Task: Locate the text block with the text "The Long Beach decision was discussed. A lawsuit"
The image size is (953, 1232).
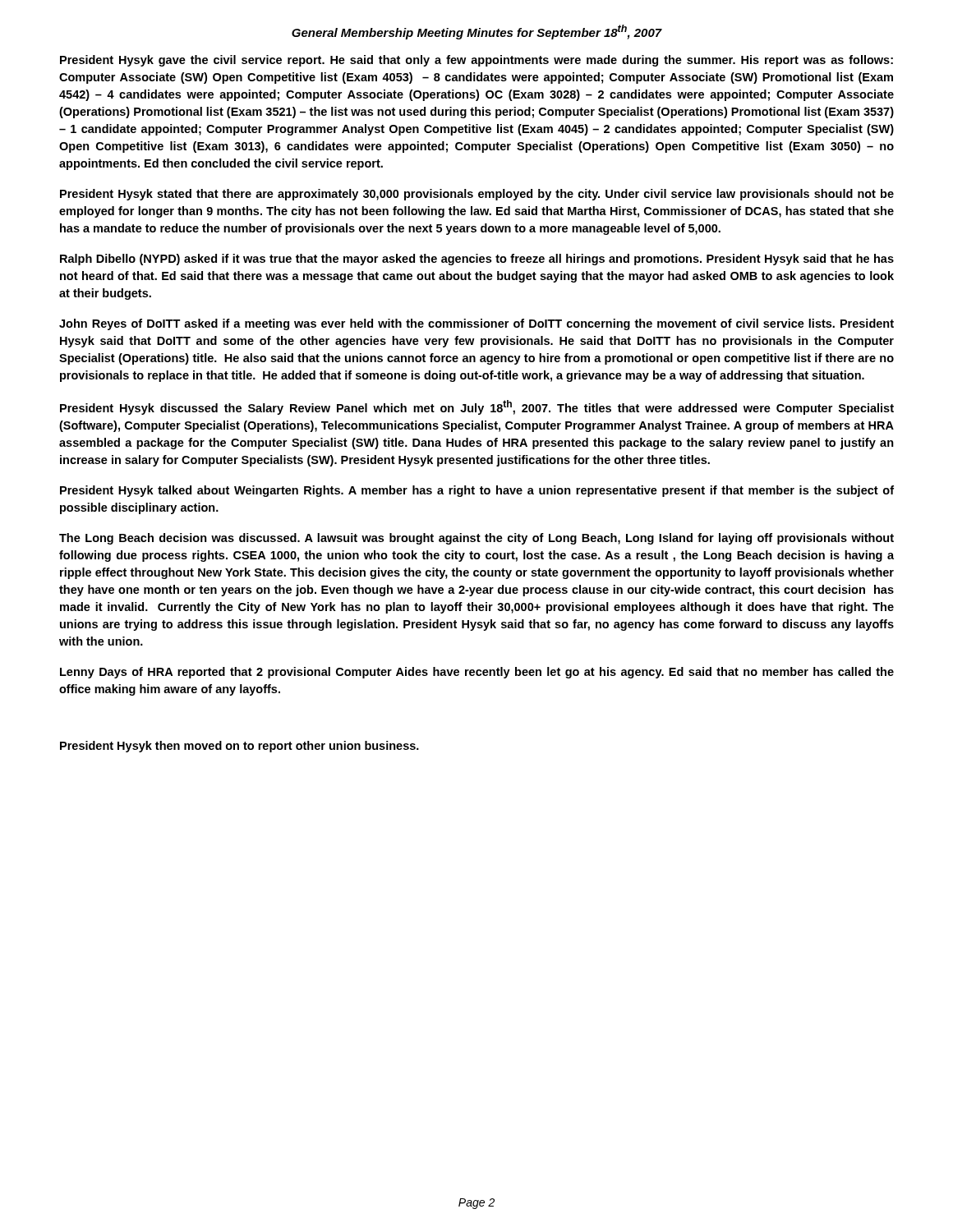Action: pyautogui.click(x=476, y=590)
